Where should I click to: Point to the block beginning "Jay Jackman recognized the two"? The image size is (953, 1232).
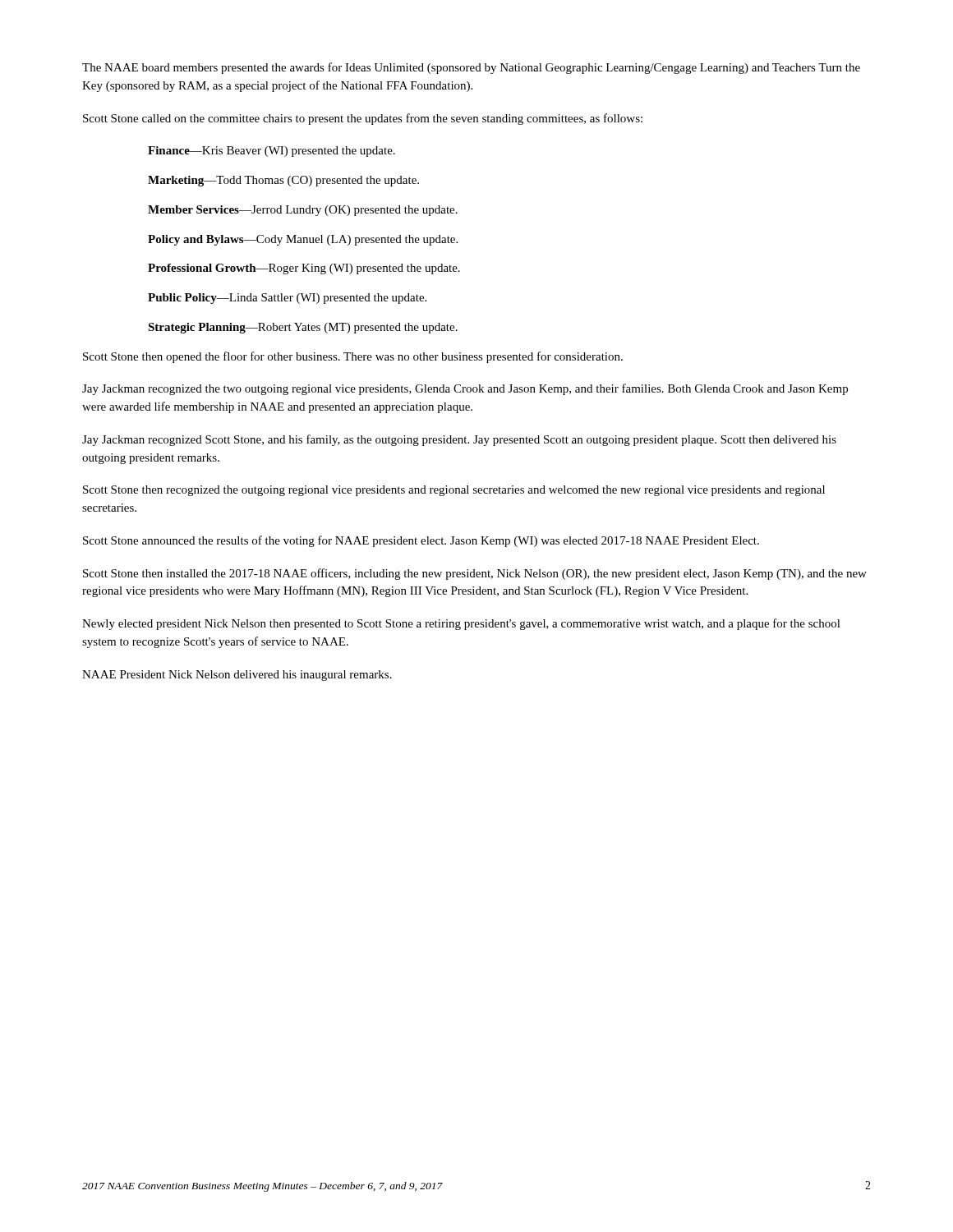pyautogui.click(x=465, y=398)
